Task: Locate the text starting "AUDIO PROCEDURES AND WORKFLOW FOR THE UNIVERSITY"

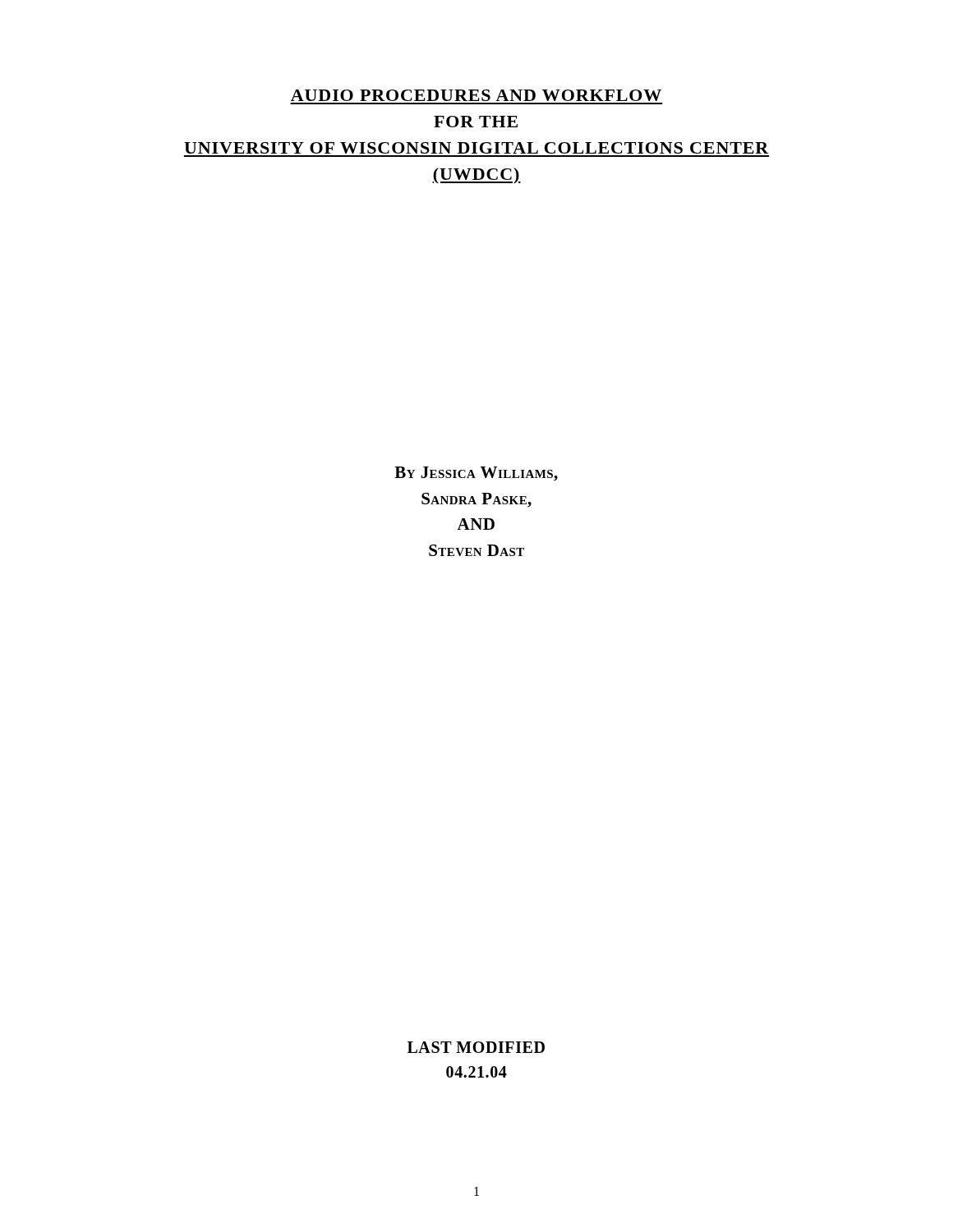Action: point(476,135)
